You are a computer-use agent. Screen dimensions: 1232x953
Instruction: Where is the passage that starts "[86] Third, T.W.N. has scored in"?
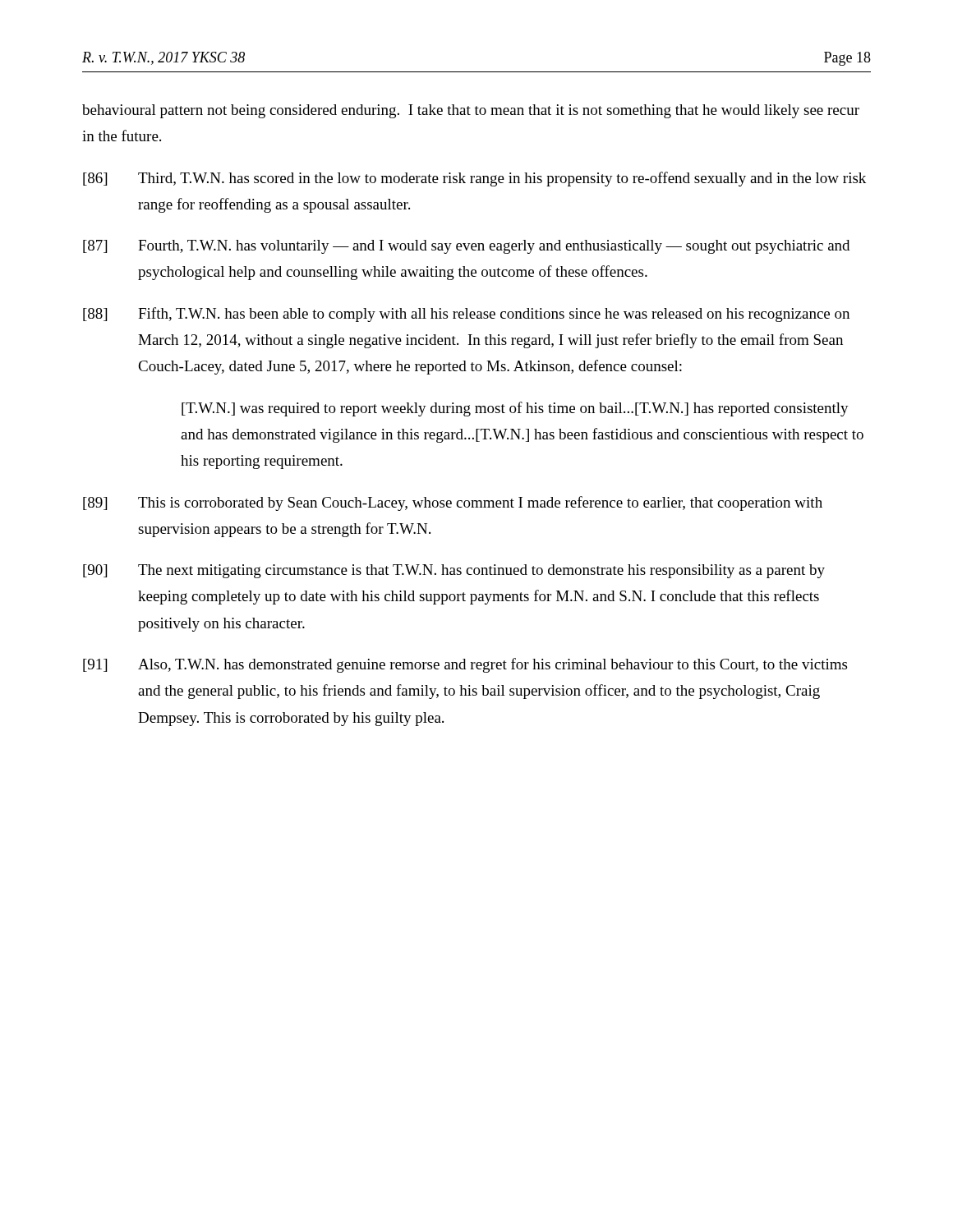pyautogui.click(x=476, y=191)
